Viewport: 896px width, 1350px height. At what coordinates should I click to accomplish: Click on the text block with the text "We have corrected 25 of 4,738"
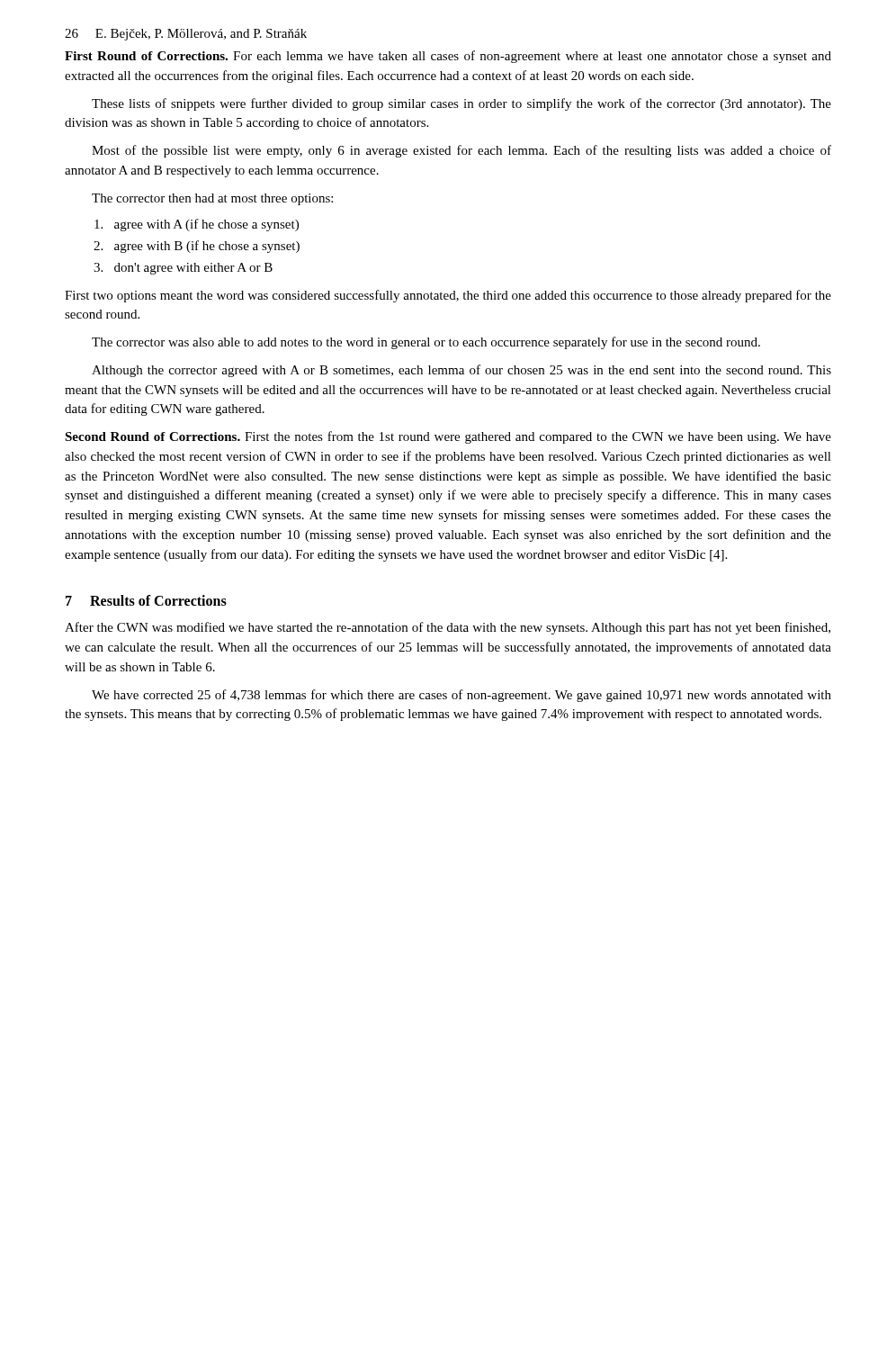click(448, 705)
